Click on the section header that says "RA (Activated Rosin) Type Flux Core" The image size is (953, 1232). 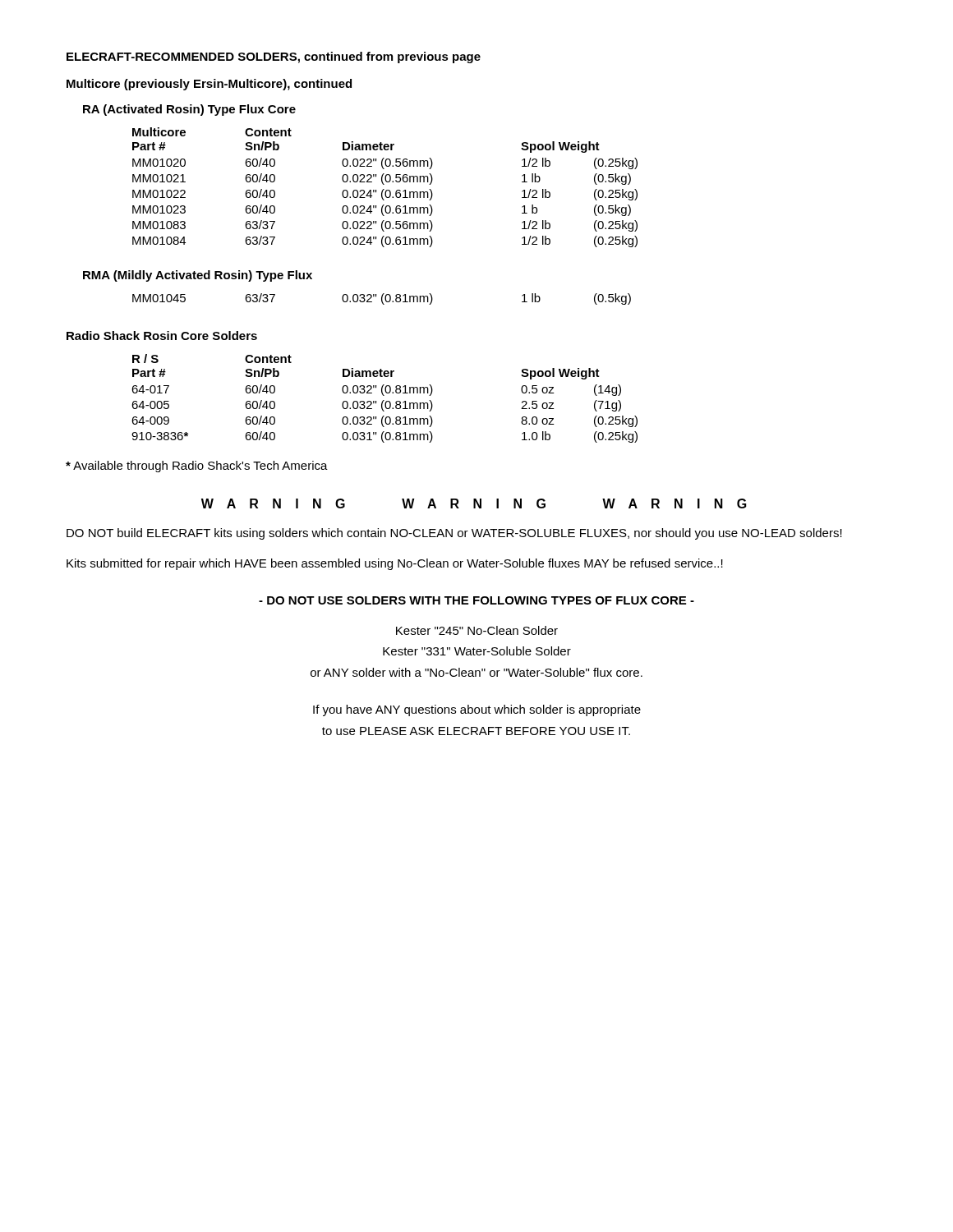click(189, 109)
